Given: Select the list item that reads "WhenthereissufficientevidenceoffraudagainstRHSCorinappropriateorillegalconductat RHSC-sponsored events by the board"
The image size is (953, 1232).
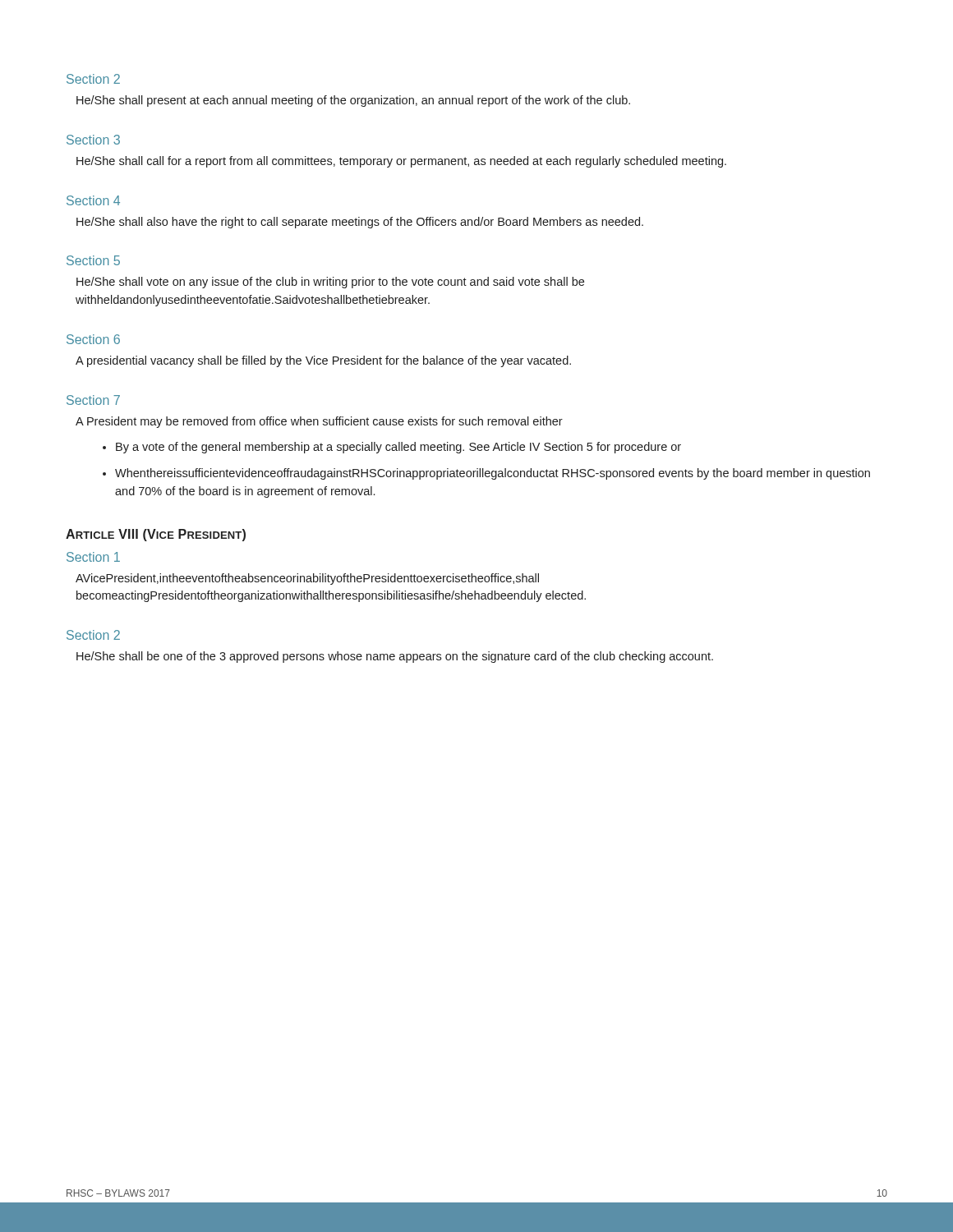Looking at the screenshot, I should (493, 482).
